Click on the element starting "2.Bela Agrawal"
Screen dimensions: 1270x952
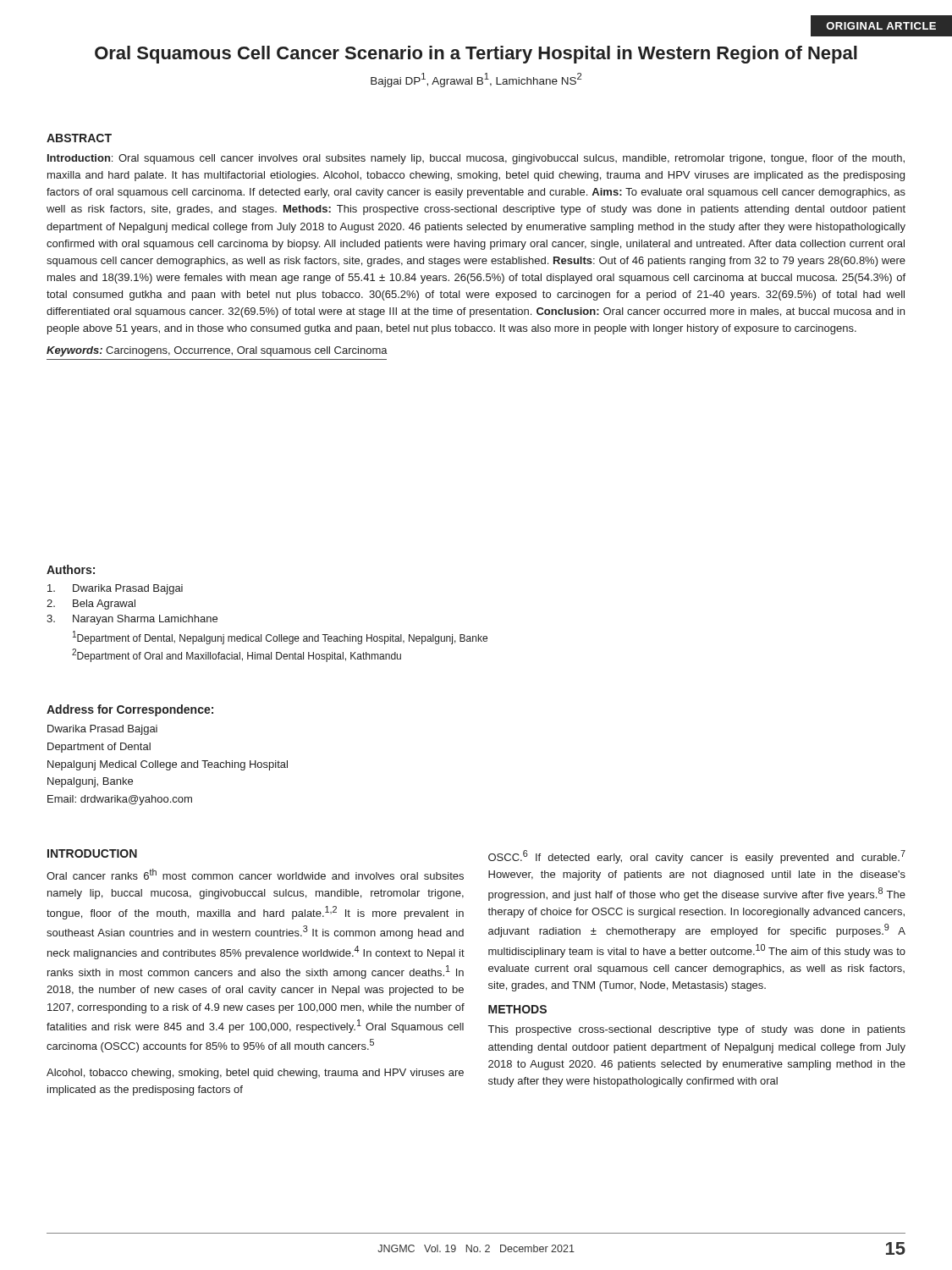click(91, 603)
